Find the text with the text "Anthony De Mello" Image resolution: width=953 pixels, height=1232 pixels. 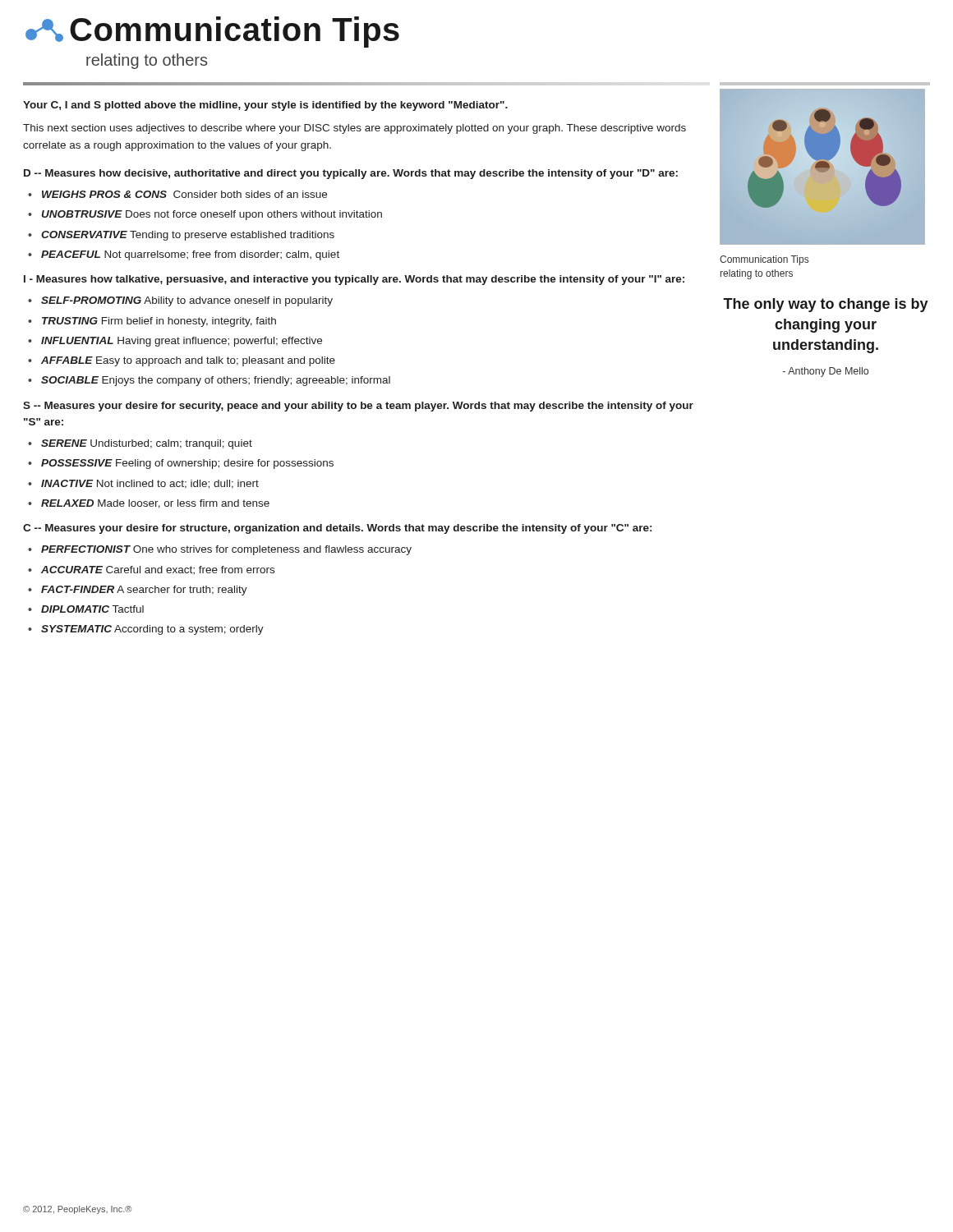826,371
